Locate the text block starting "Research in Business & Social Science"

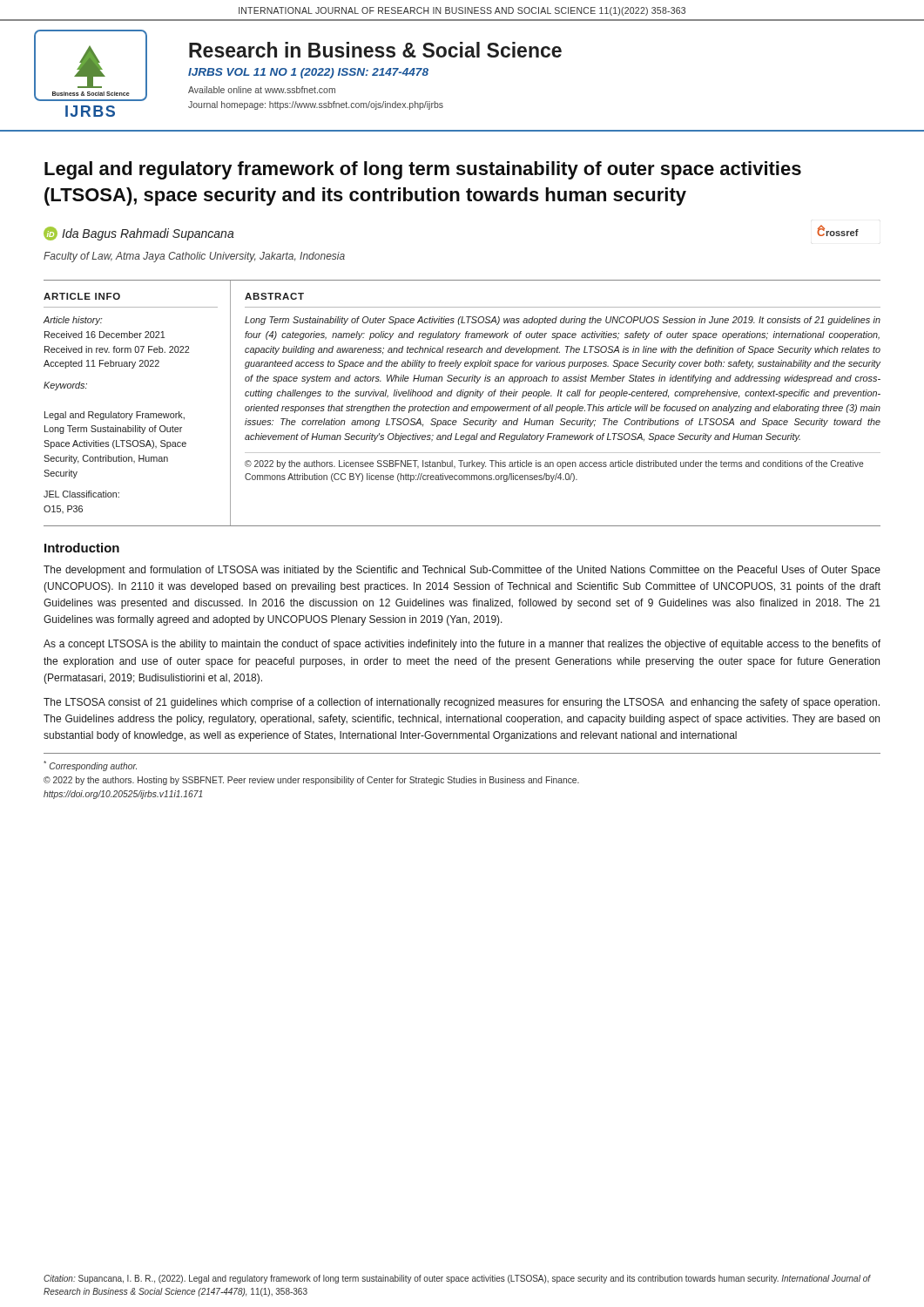(375, 50)
